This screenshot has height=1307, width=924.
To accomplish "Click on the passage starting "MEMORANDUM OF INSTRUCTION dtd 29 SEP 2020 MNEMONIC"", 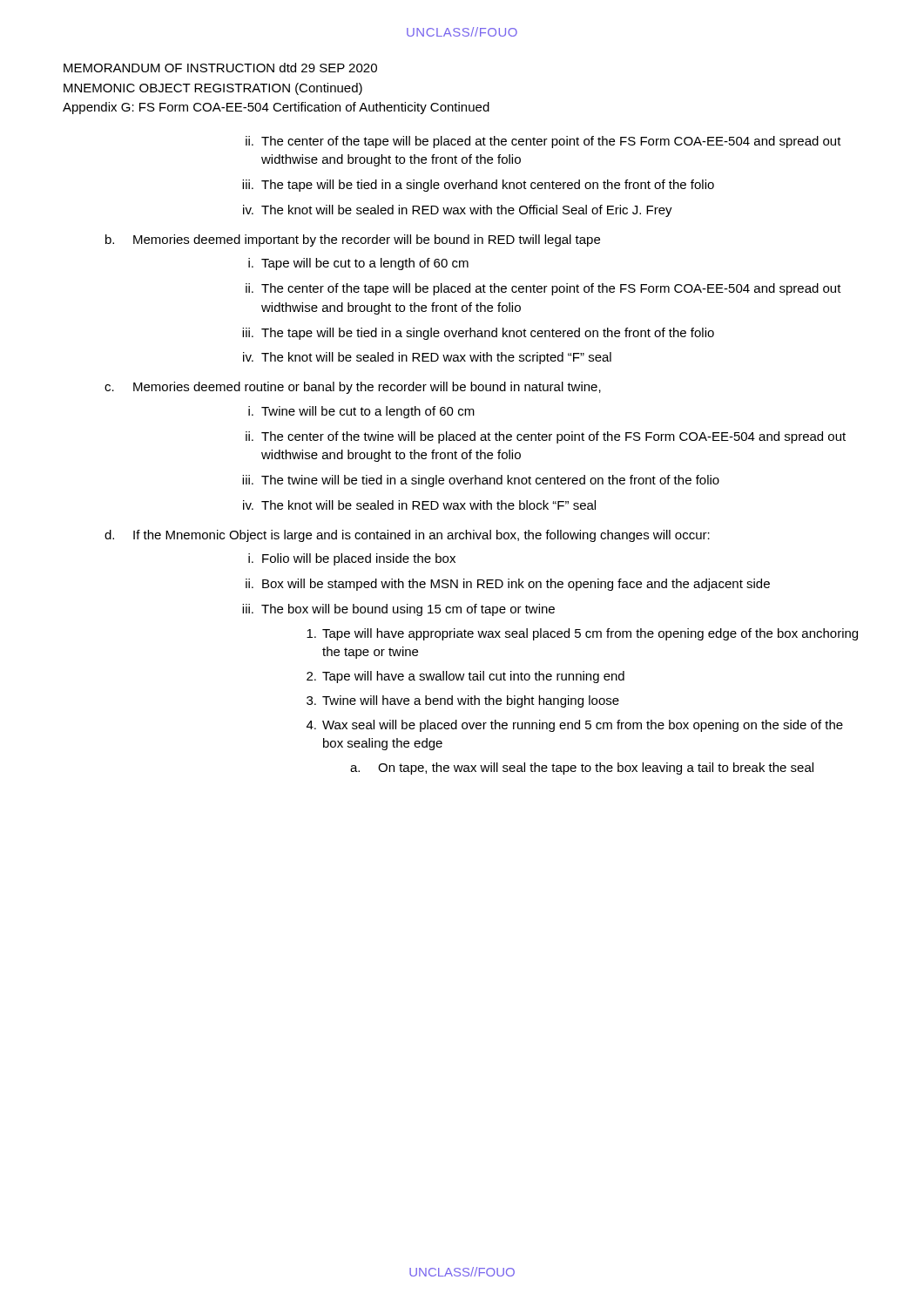I will [x=276, y=87].
